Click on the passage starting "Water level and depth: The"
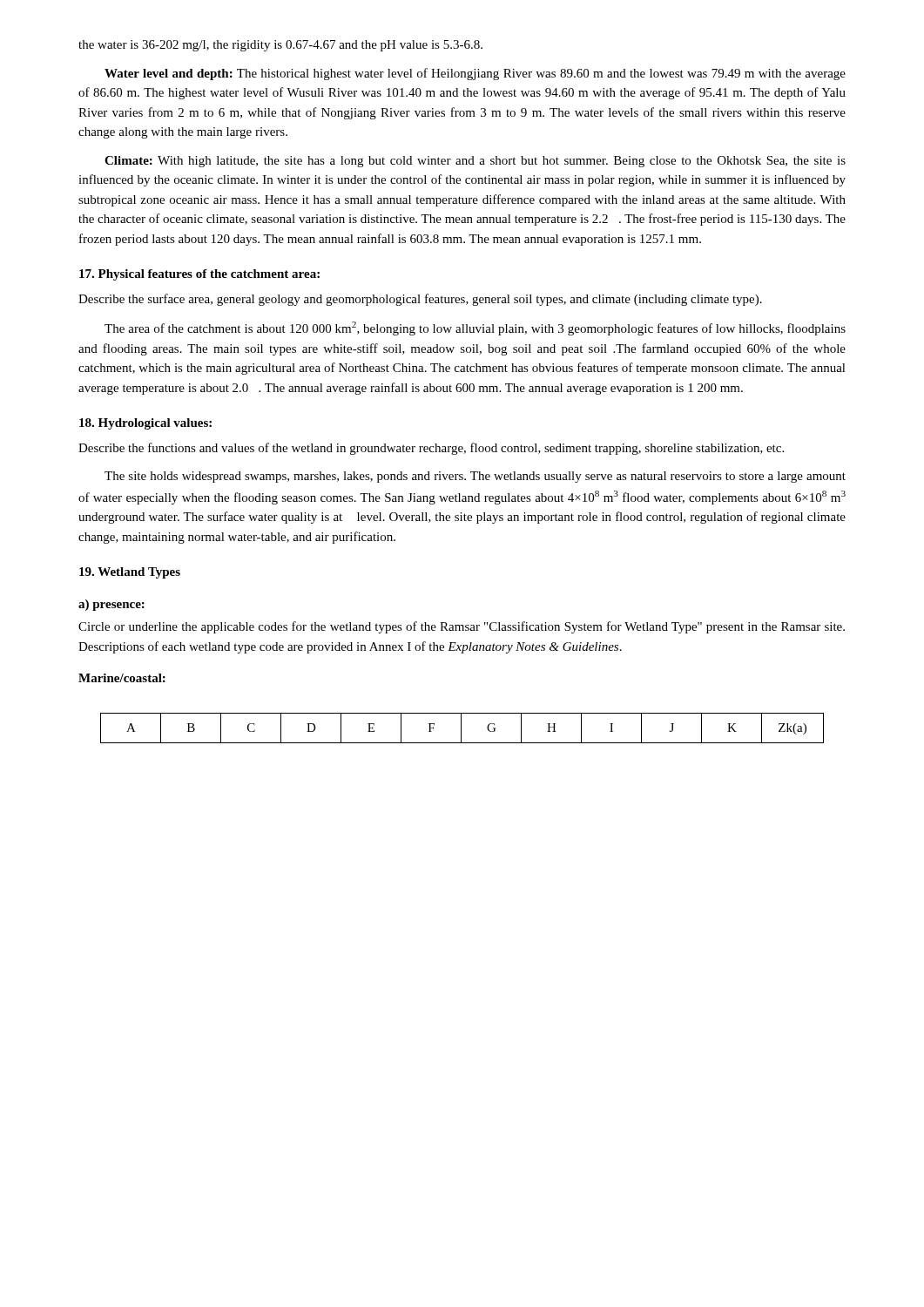The height and width of the screenshot is (1307, 924). coord(462,102)
